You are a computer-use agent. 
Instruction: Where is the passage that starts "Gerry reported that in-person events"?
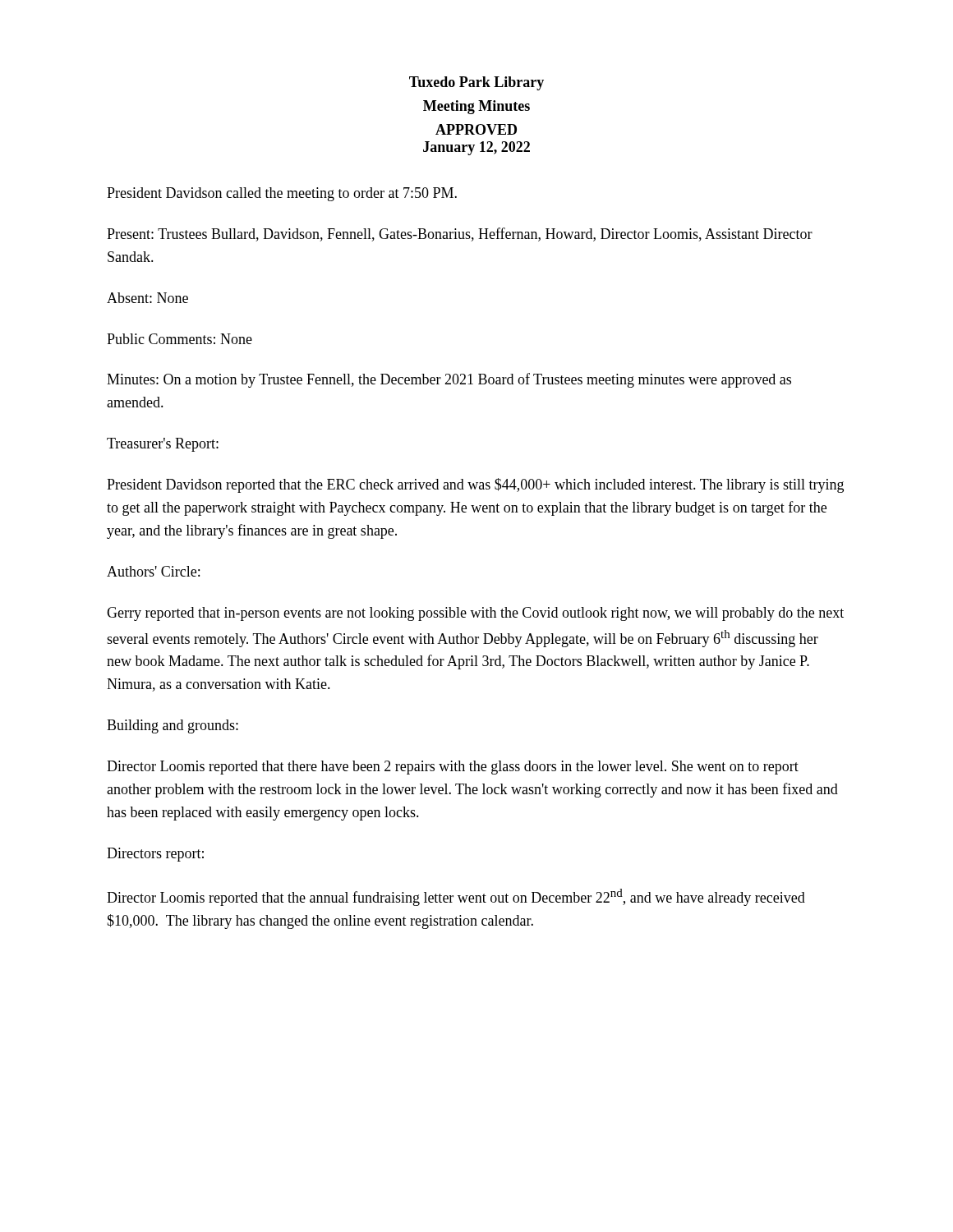pos(475,648)
